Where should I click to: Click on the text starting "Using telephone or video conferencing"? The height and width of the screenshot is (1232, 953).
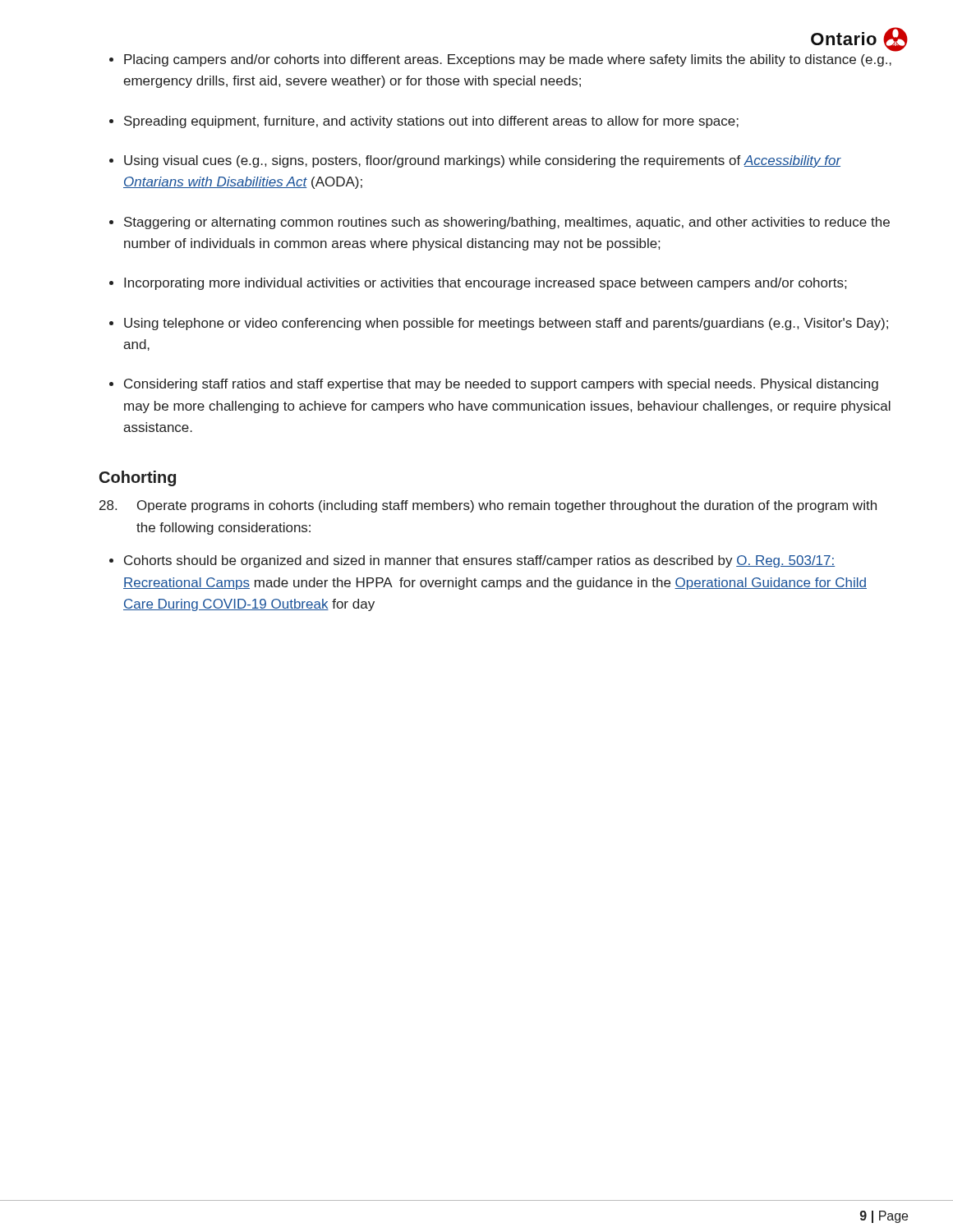click(x=506, y=334)
